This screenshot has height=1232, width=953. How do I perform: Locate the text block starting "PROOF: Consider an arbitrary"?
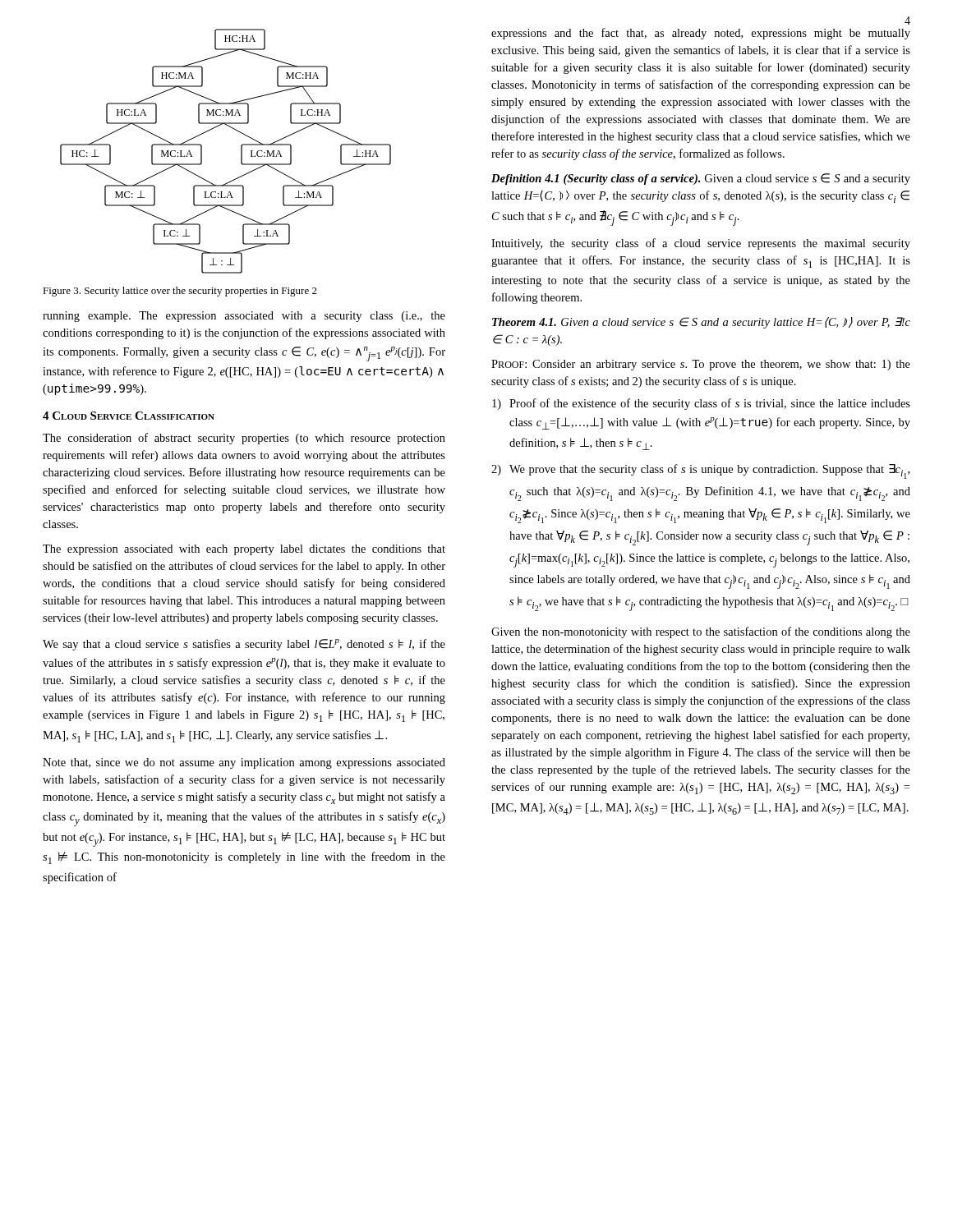tap(701, 373)
